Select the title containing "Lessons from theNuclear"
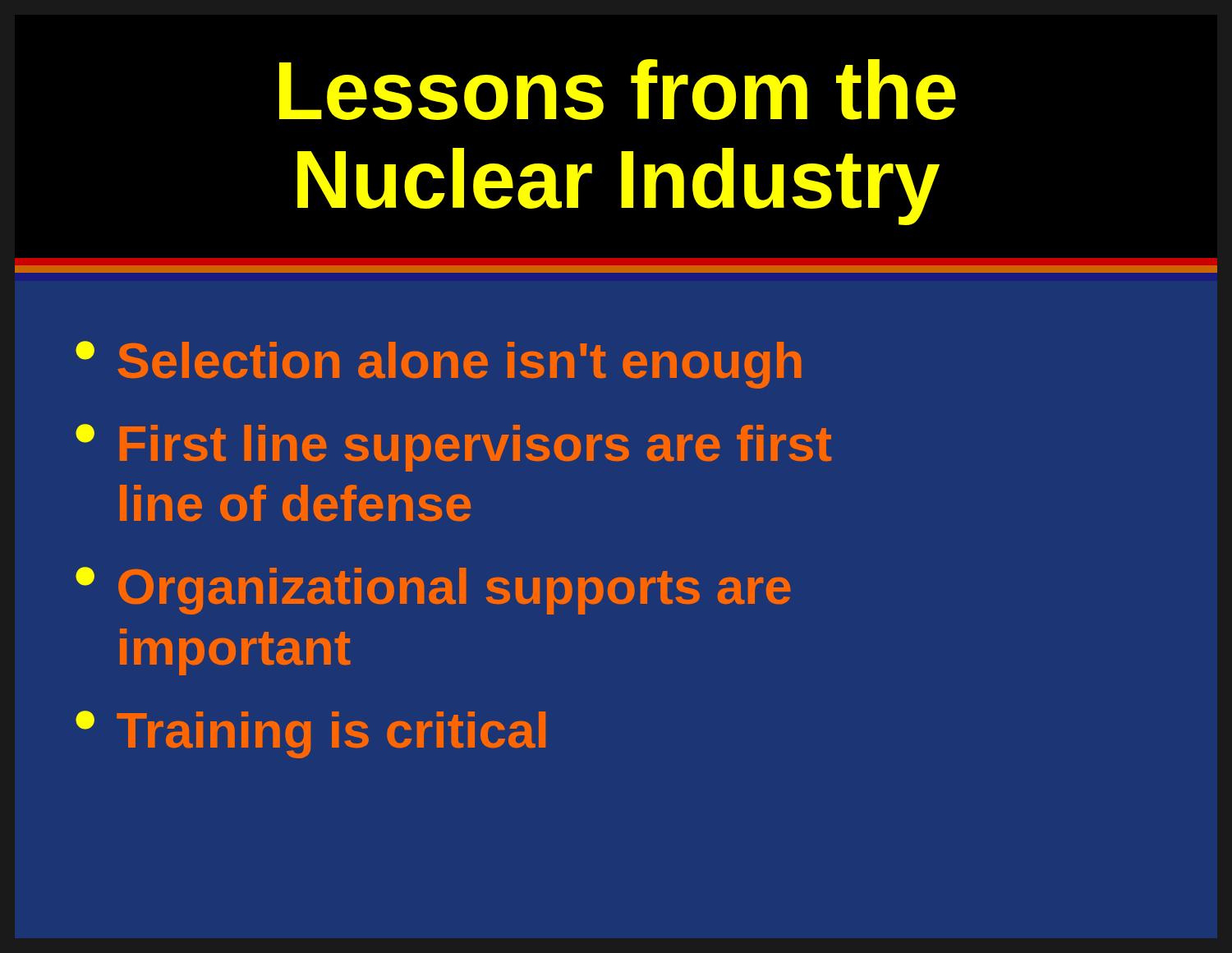This screenshot has height=953, width=1232. tap(616, 135)
